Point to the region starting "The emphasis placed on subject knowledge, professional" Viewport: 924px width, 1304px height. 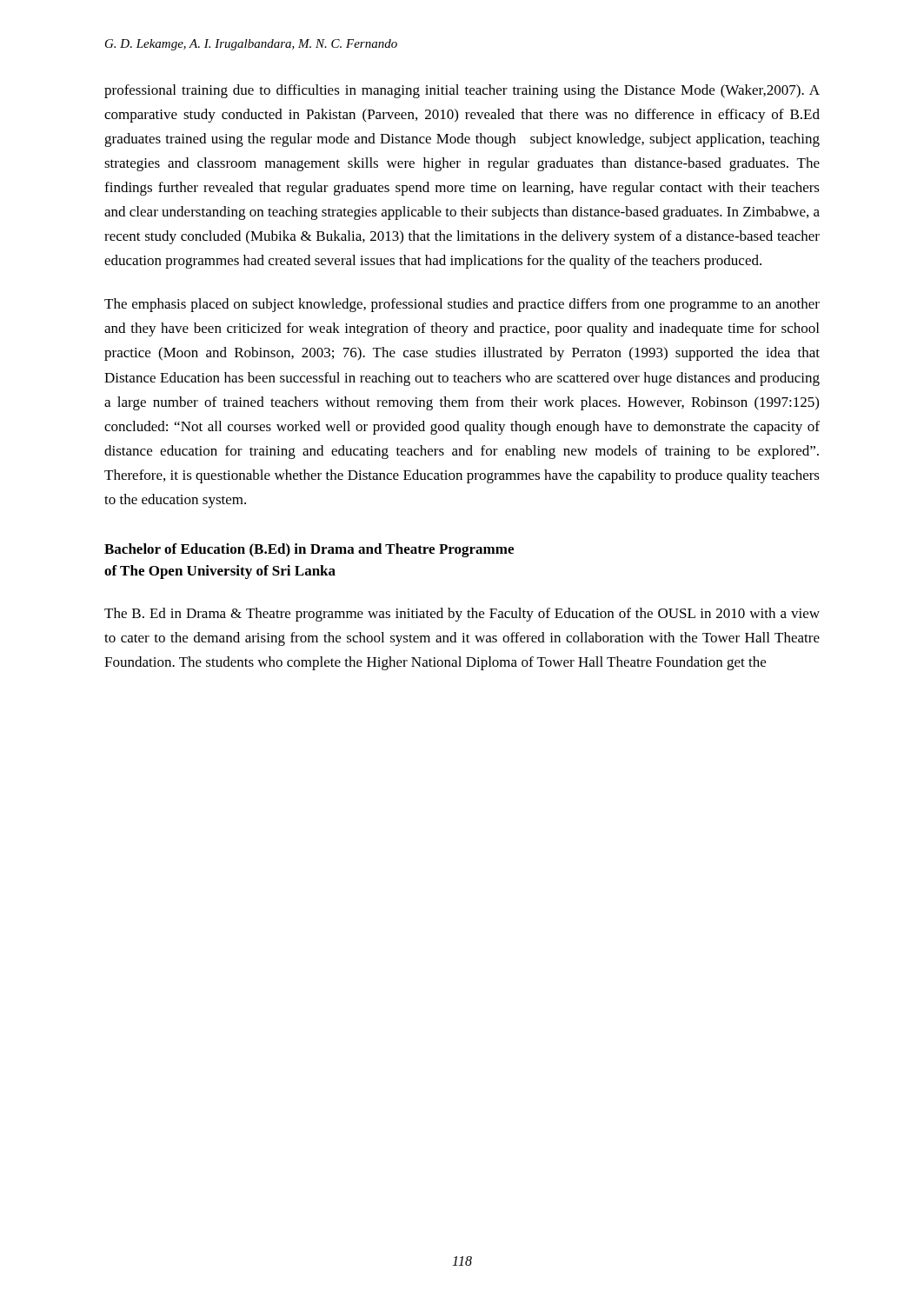(462, 402)
